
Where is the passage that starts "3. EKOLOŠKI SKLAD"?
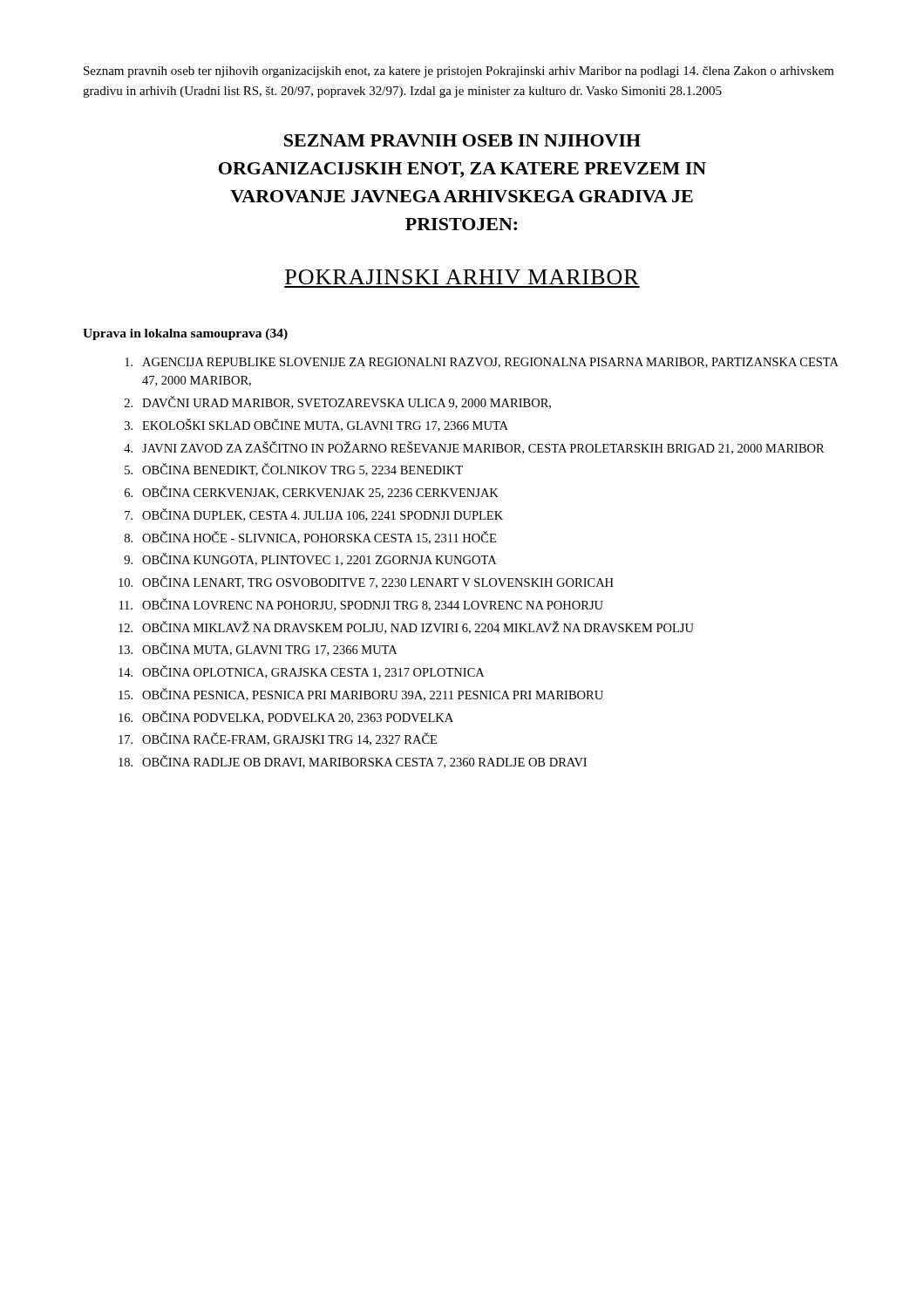pyautogui.click(x=471, y=426)
